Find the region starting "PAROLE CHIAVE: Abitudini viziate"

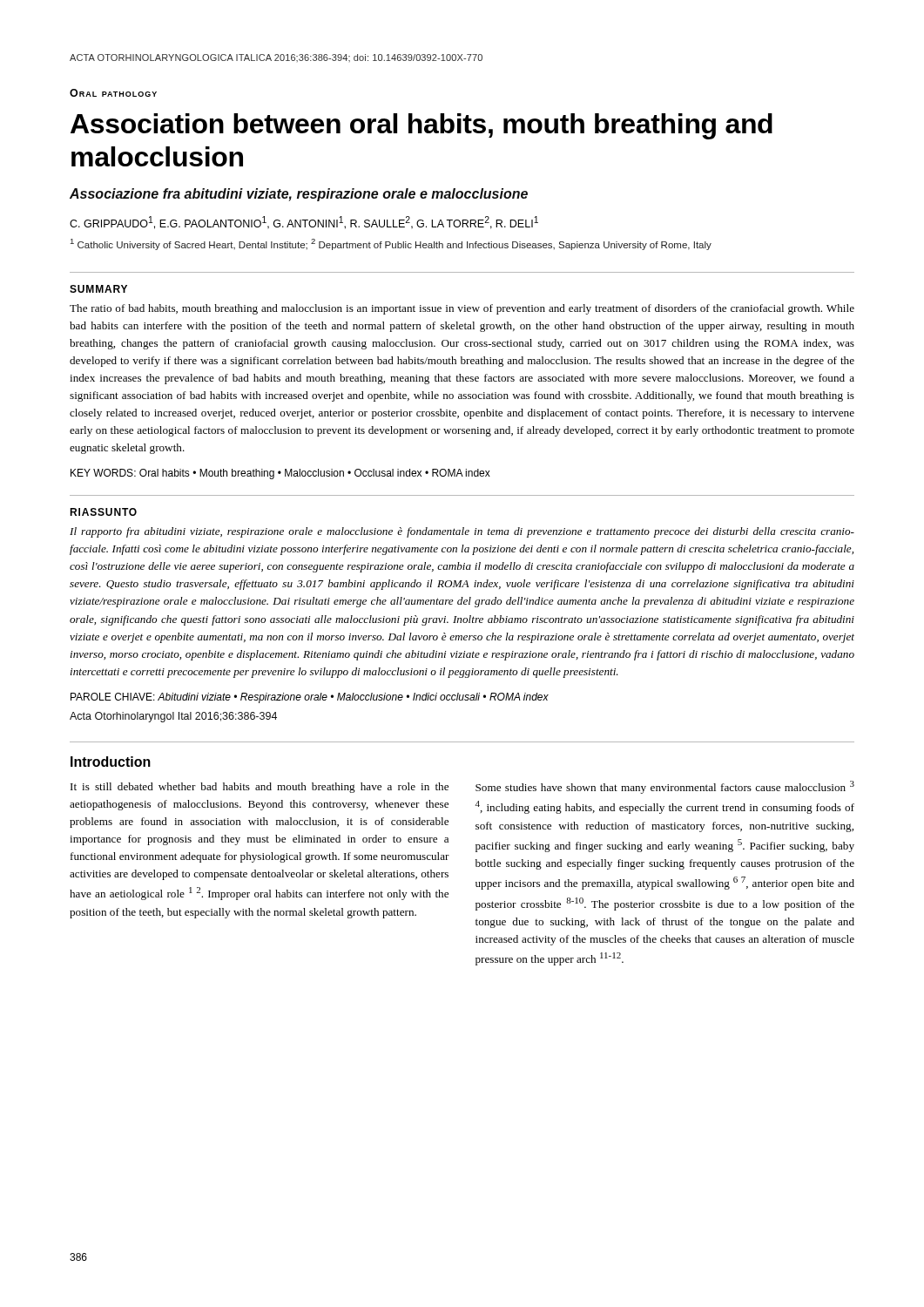point(309,697)
